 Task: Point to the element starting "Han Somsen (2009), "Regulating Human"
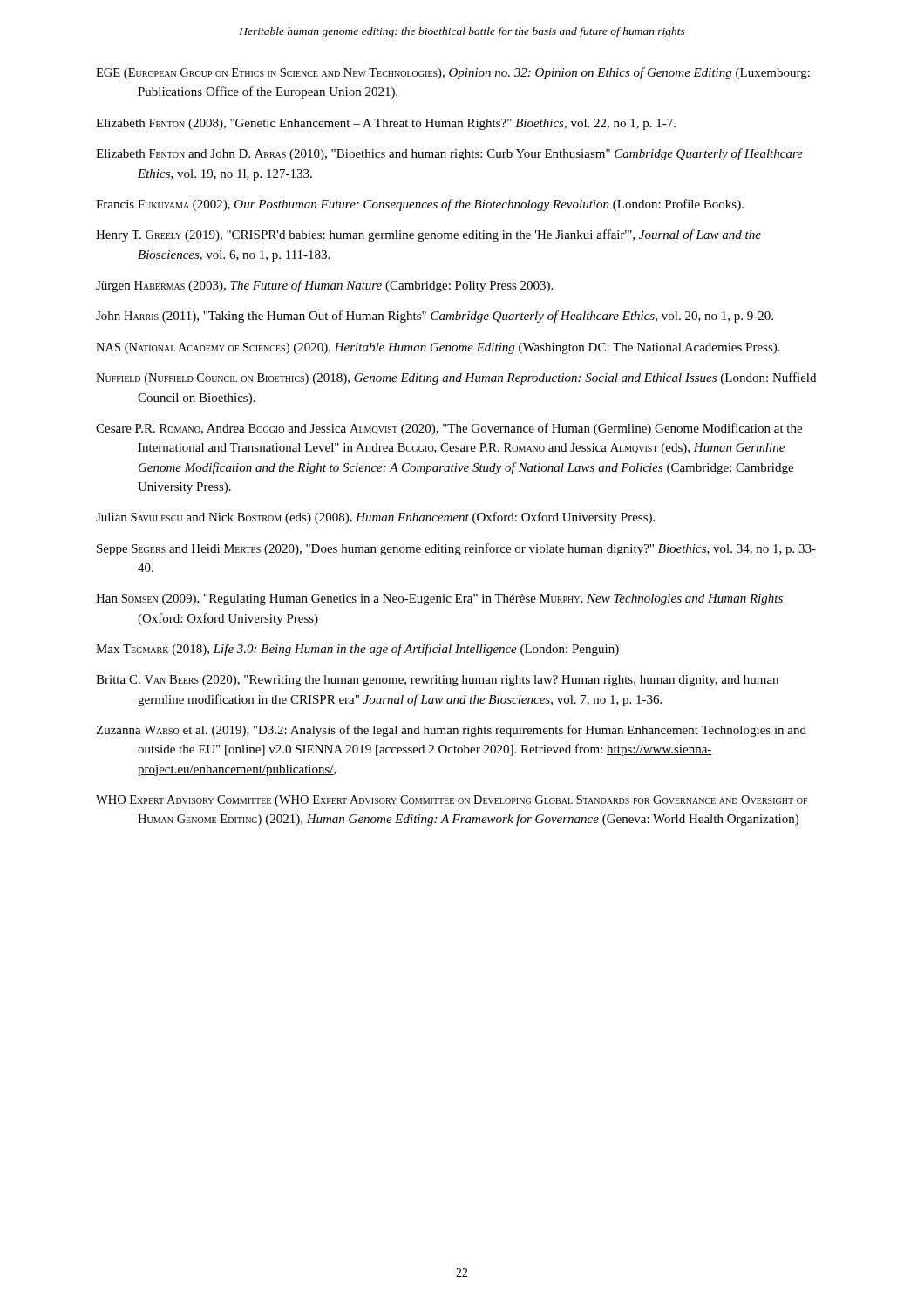[x=439, y=608]
